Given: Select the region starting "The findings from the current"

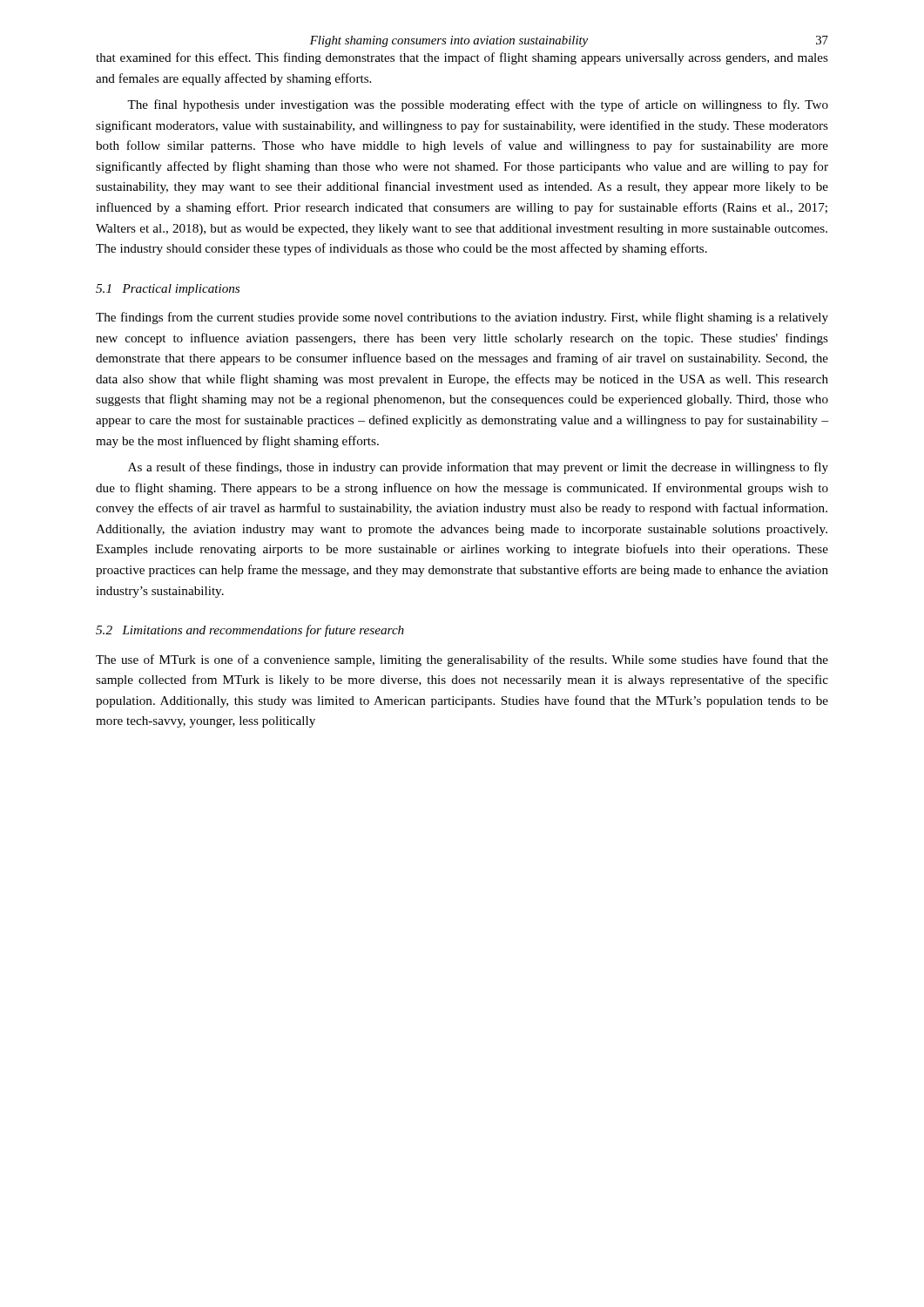Looking at the screenshot, I should point(462,379).
